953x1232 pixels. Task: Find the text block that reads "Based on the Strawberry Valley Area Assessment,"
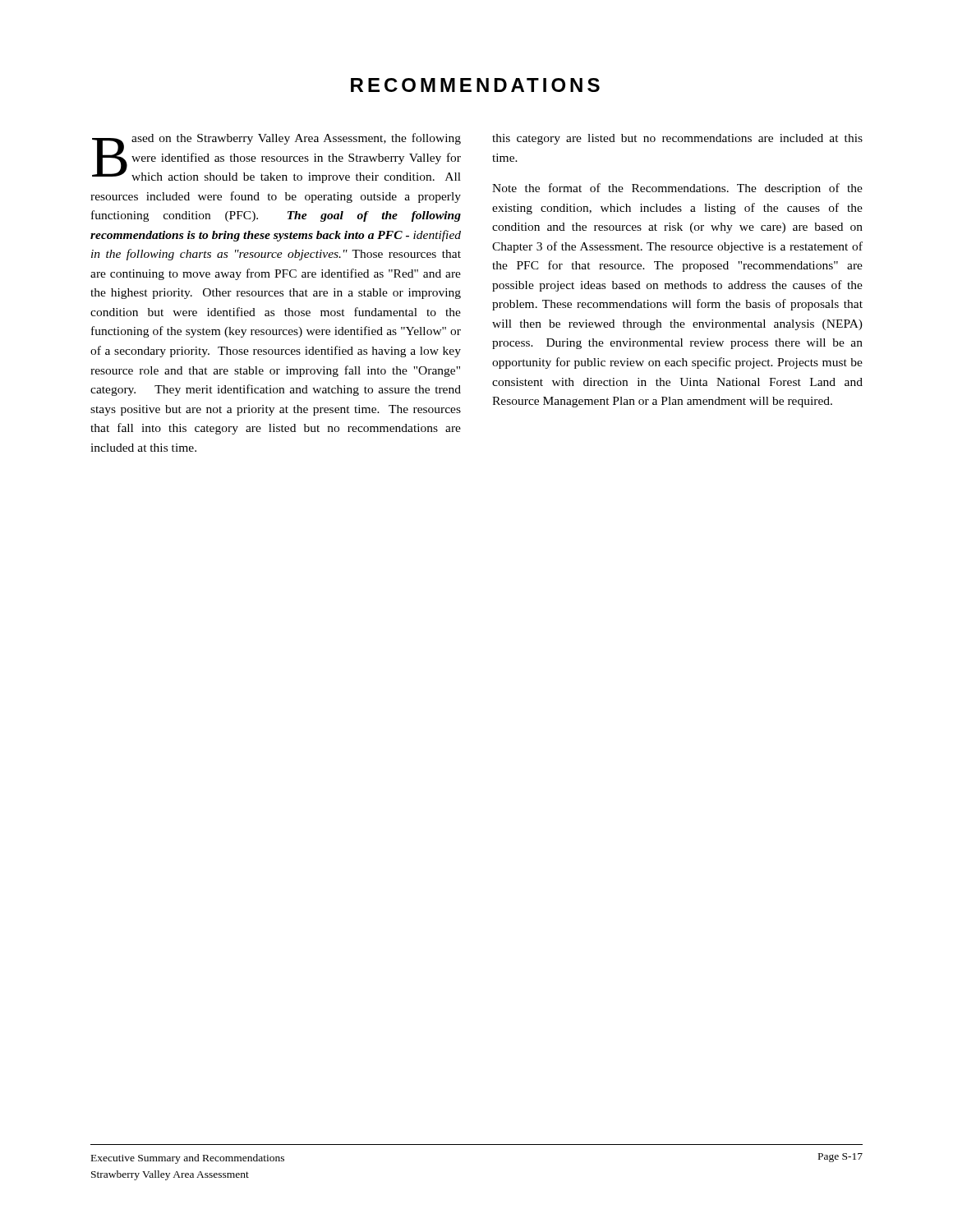276,293
